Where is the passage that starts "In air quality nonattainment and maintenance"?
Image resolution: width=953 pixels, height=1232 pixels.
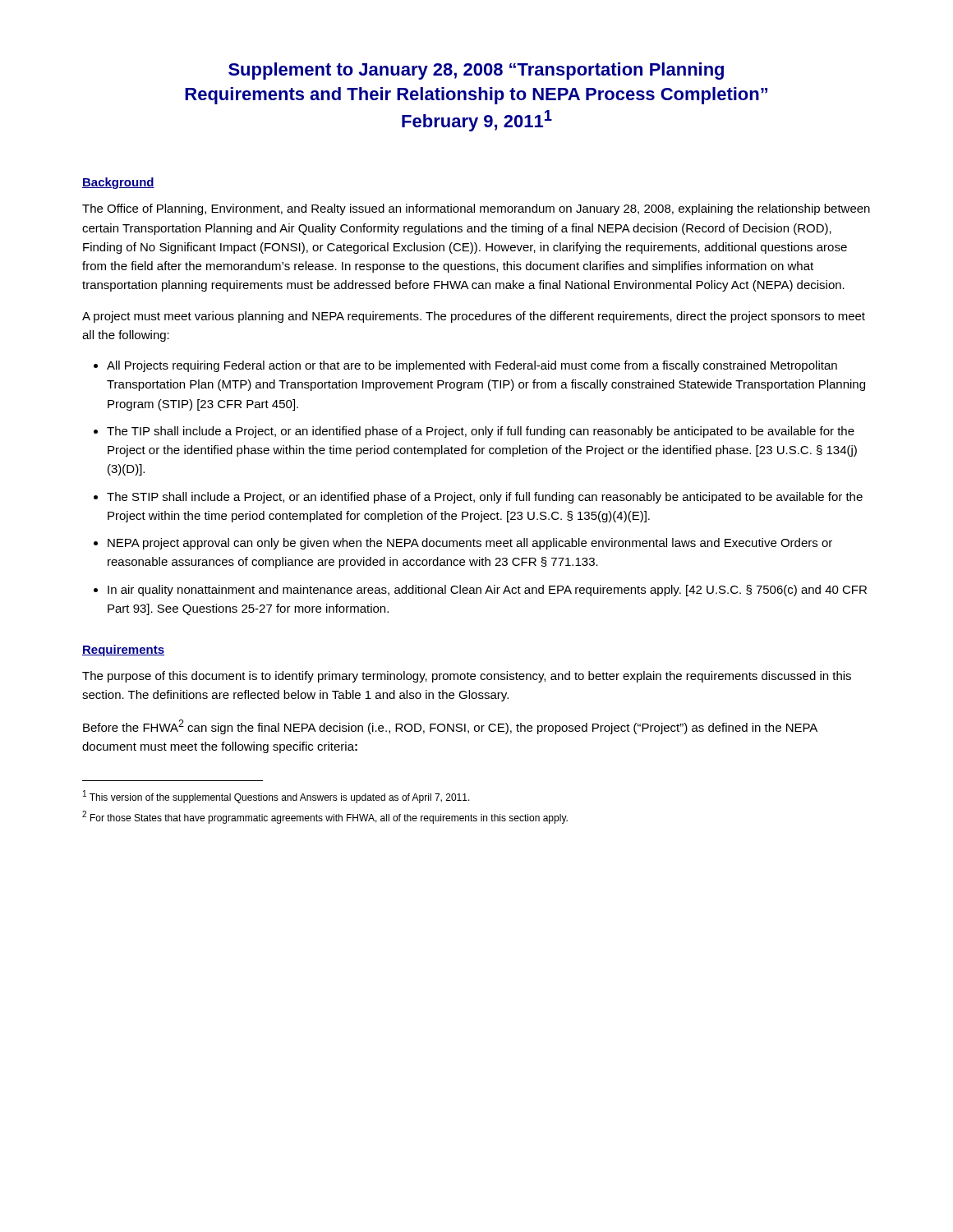[487, 599]
